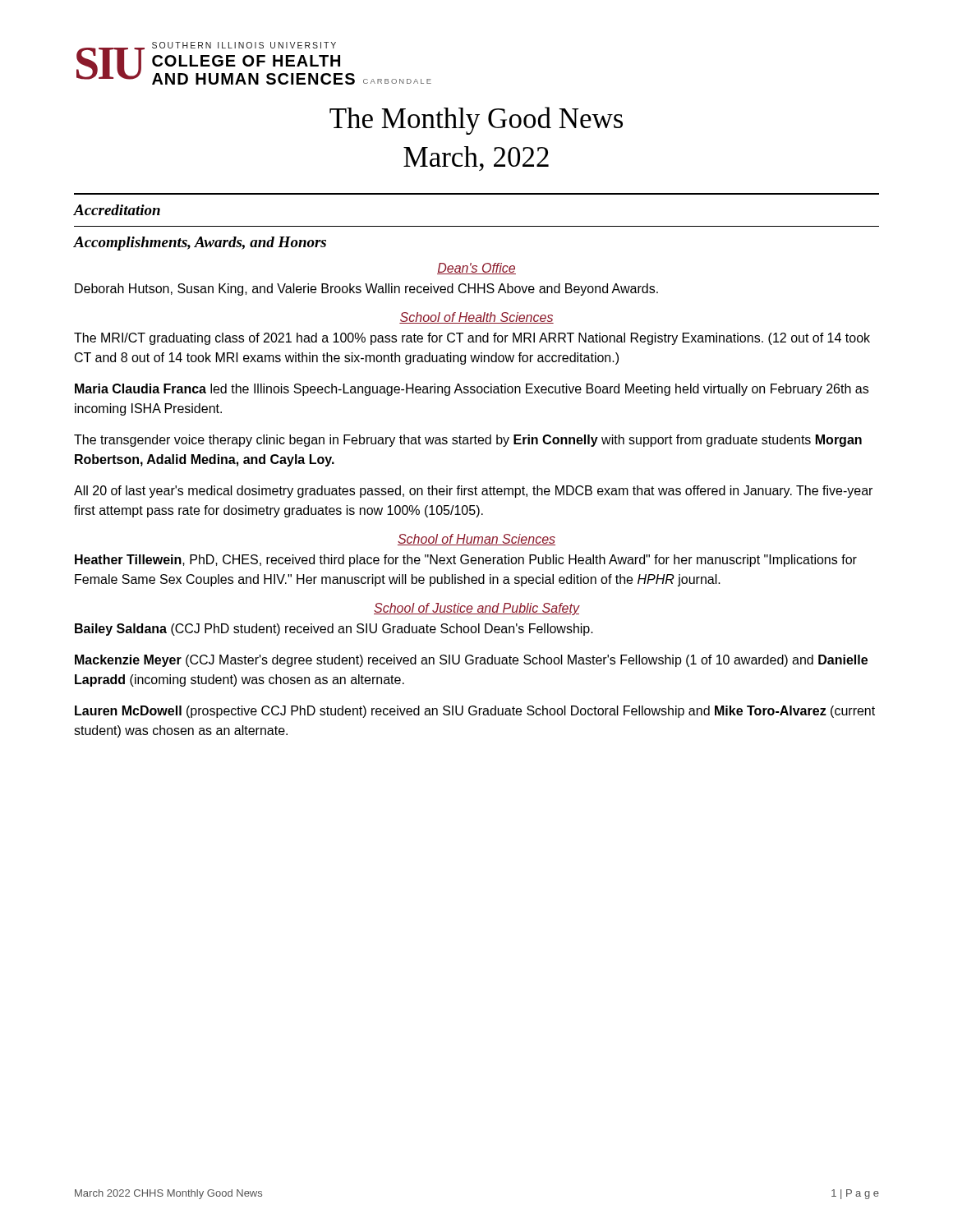Find the logo
The width and height of the screenshot is (953, 1232).
tap(476, 64)
